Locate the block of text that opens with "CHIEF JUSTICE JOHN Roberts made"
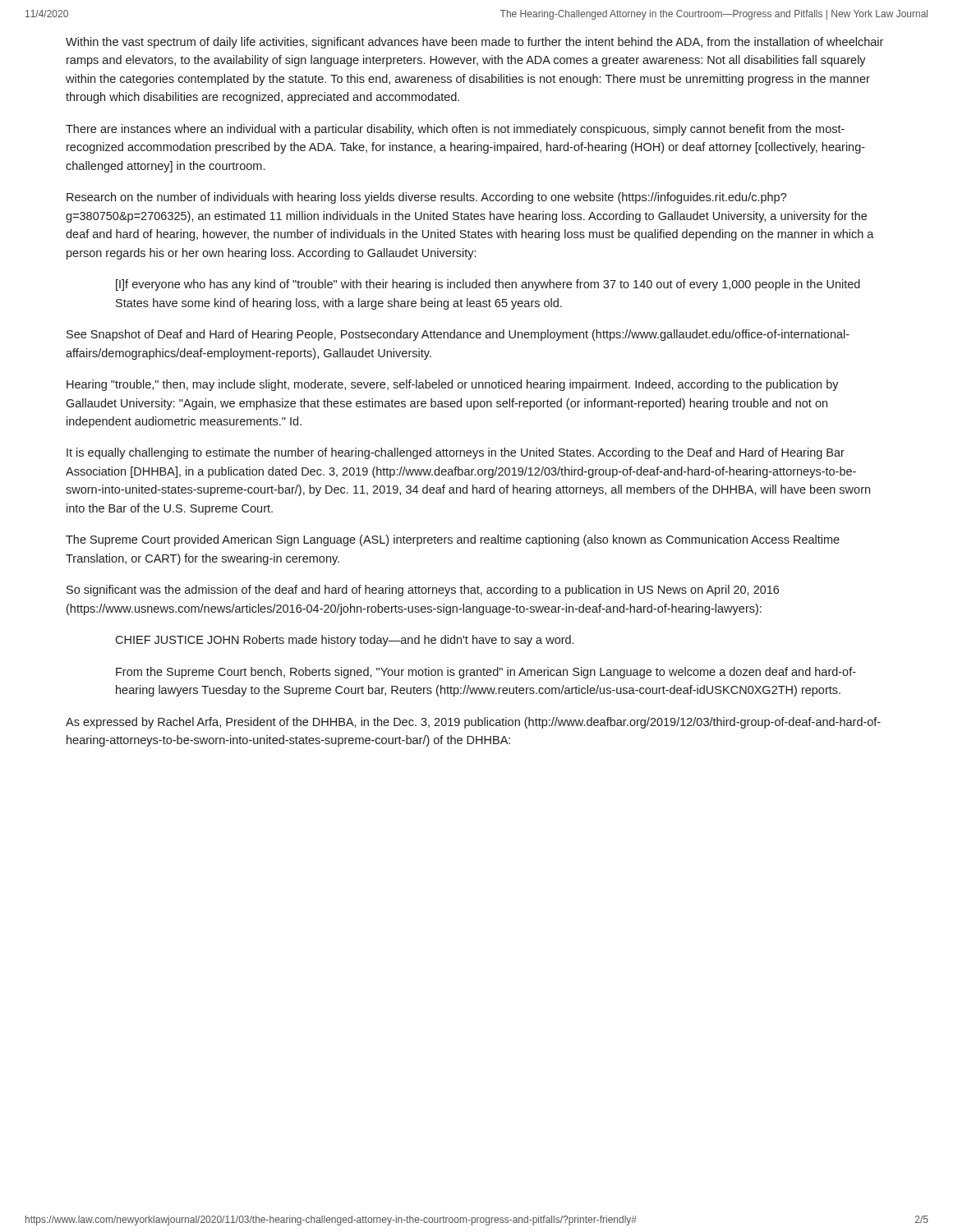This screenshot has height=1232, width=953. (345, 640)
